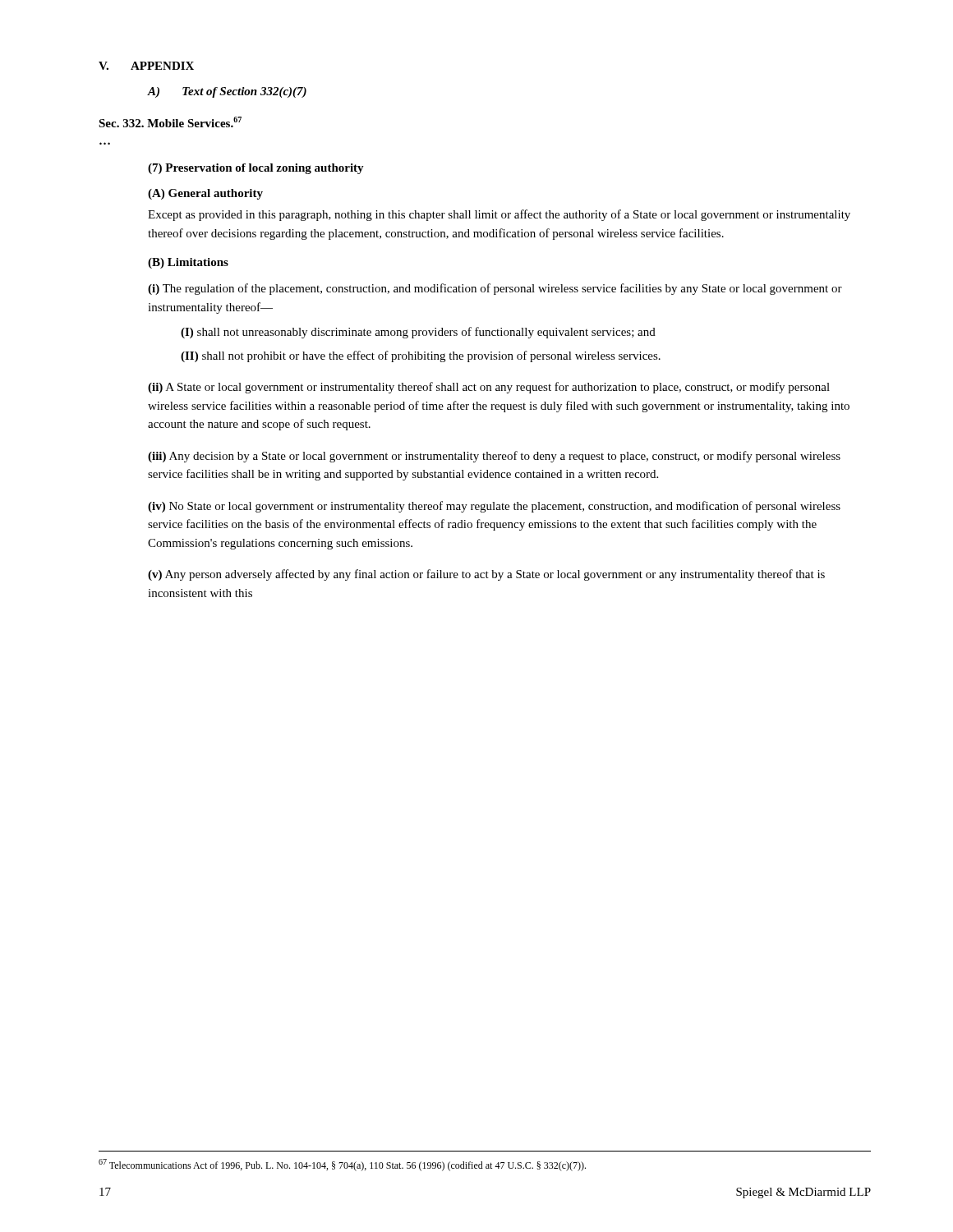
Task: Where is the passage that starts "(i) The regulation of"?
Action: 495,298
